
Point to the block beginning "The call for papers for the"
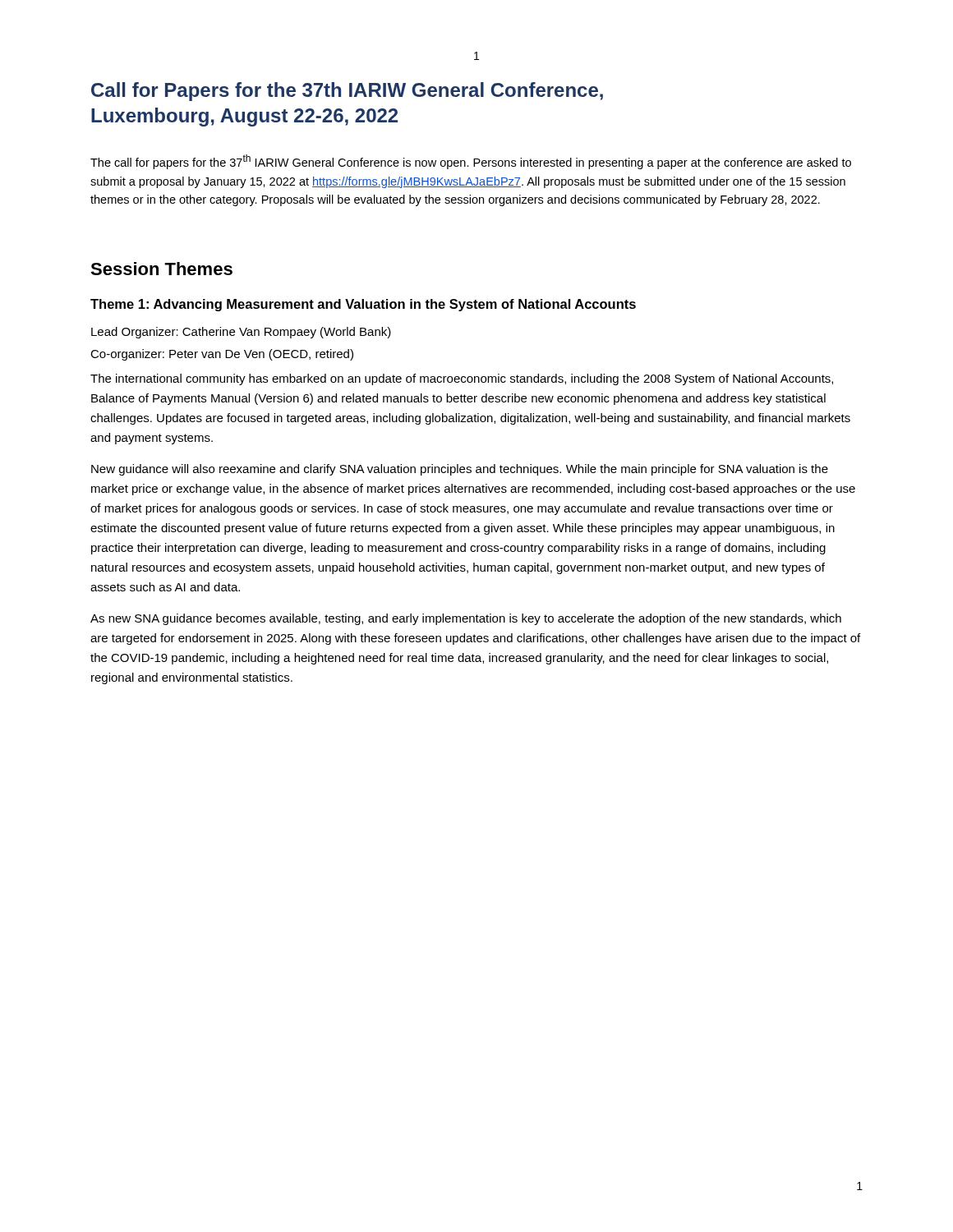coord(471,180)
